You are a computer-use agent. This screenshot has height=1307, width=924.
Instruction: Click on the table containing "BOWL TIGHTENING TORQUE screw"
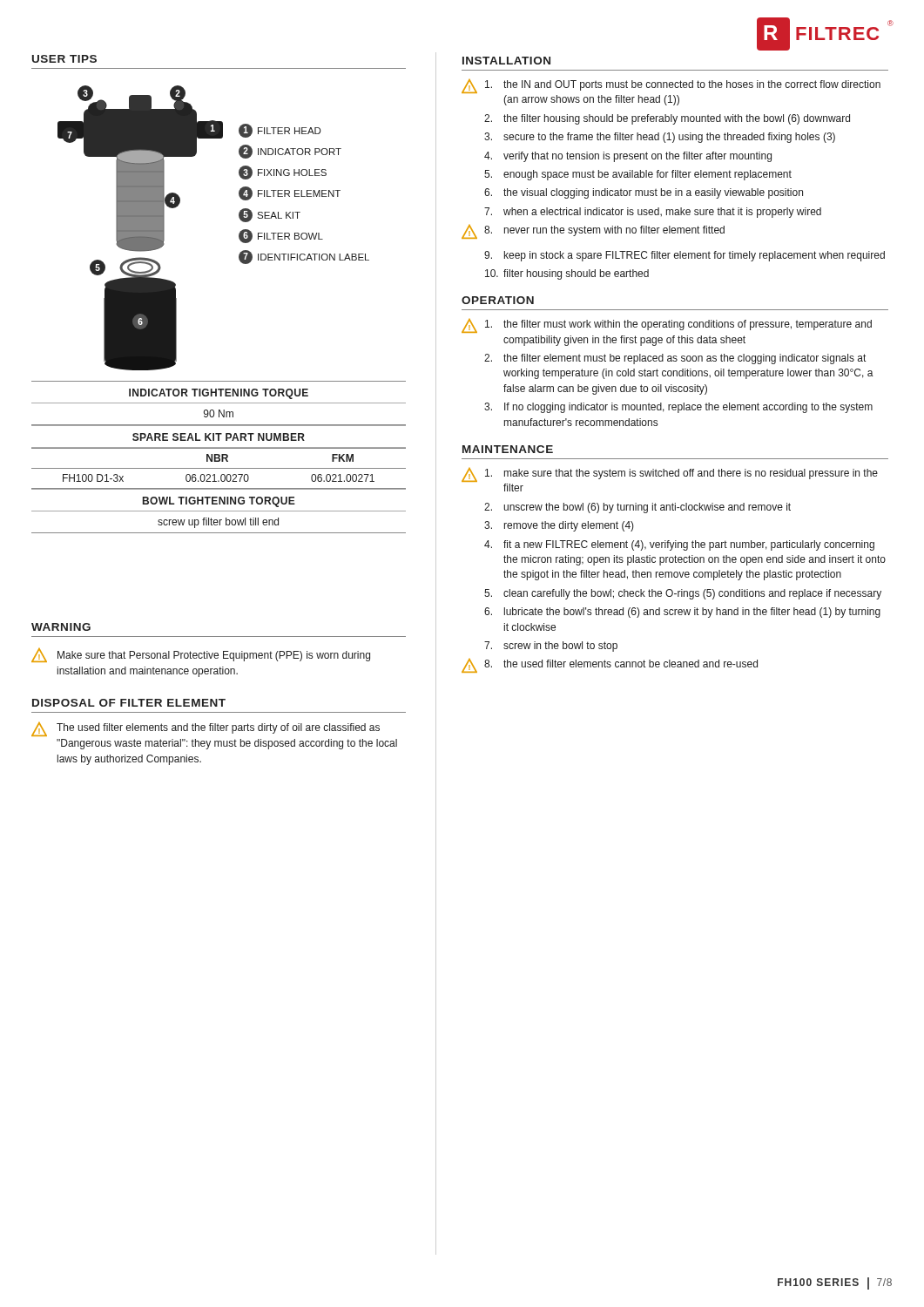(x=219, y=511)
